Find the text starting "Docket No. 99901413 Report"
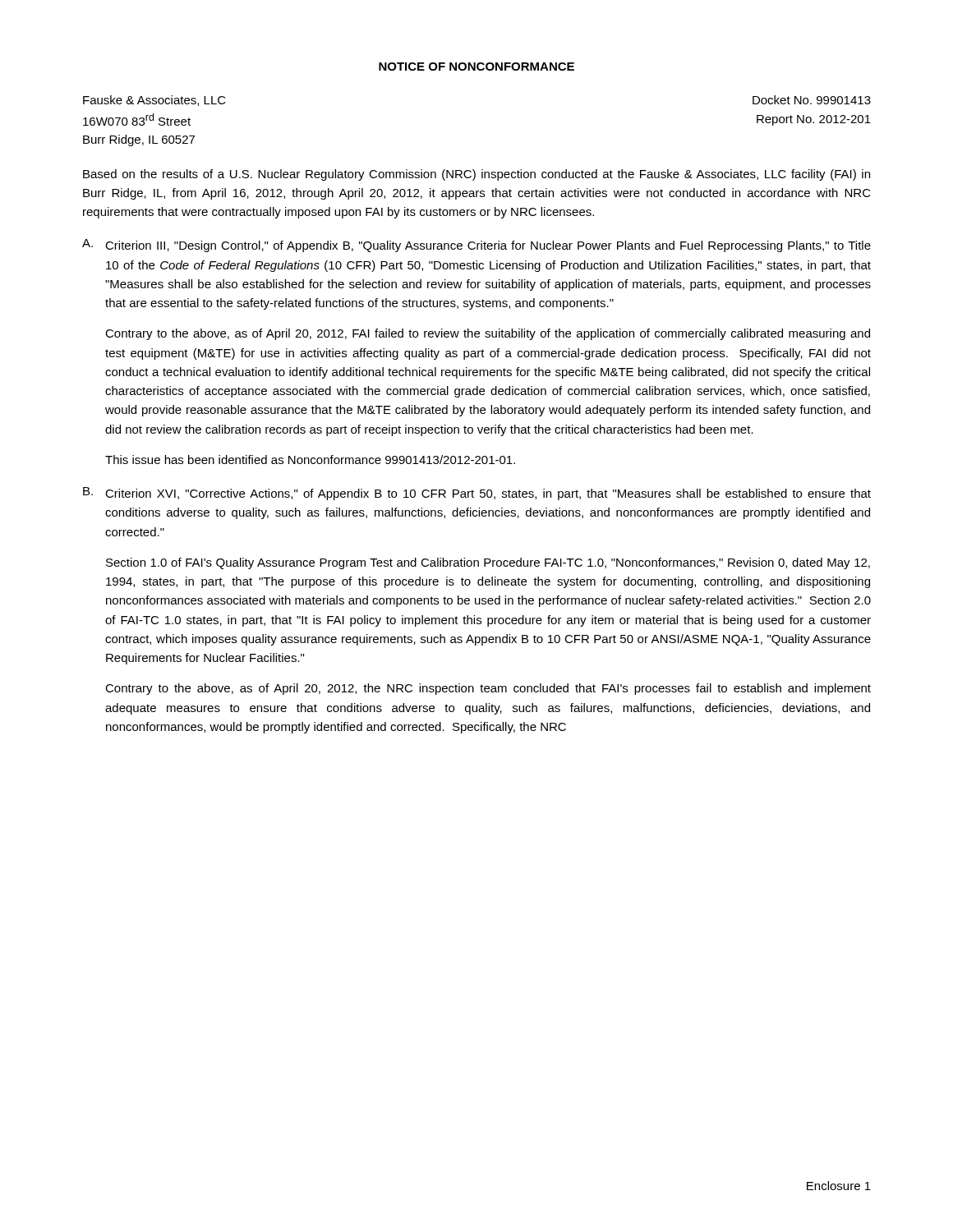 coord(811,109)
